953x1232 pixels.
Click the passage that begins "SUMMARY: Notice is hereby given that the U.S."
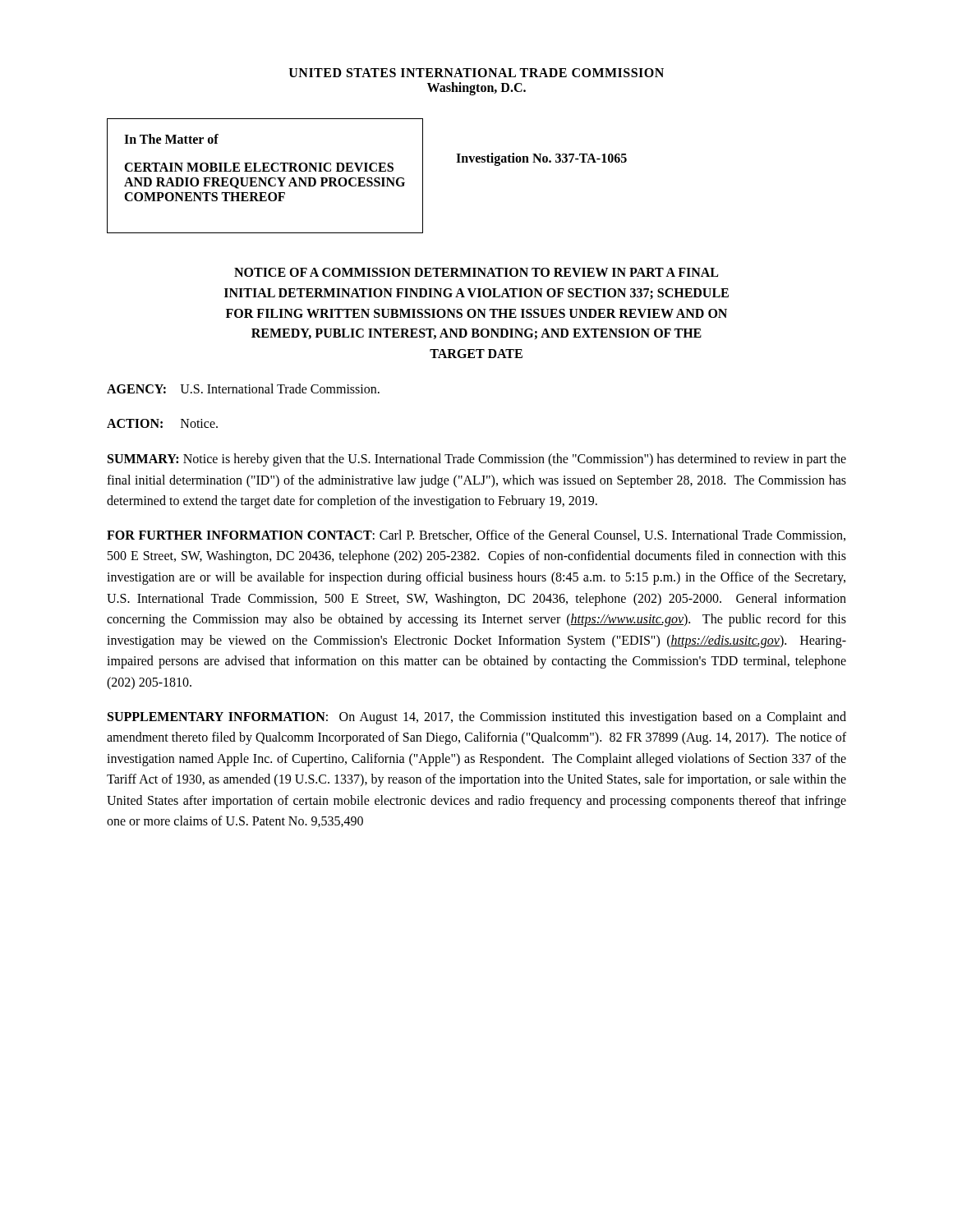476,480
